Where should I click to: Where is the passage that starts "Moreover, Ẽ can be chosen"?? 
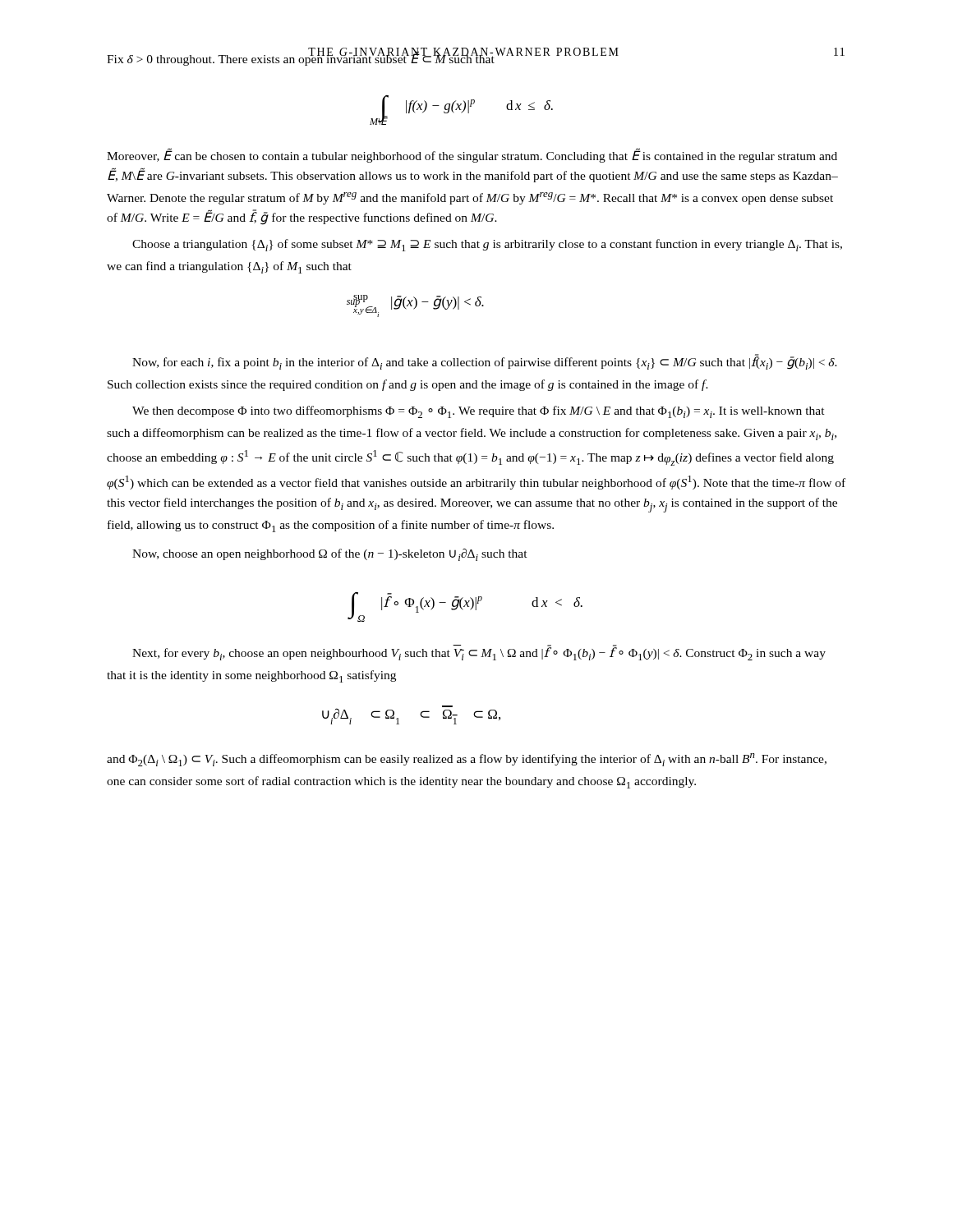coord(476,187)
